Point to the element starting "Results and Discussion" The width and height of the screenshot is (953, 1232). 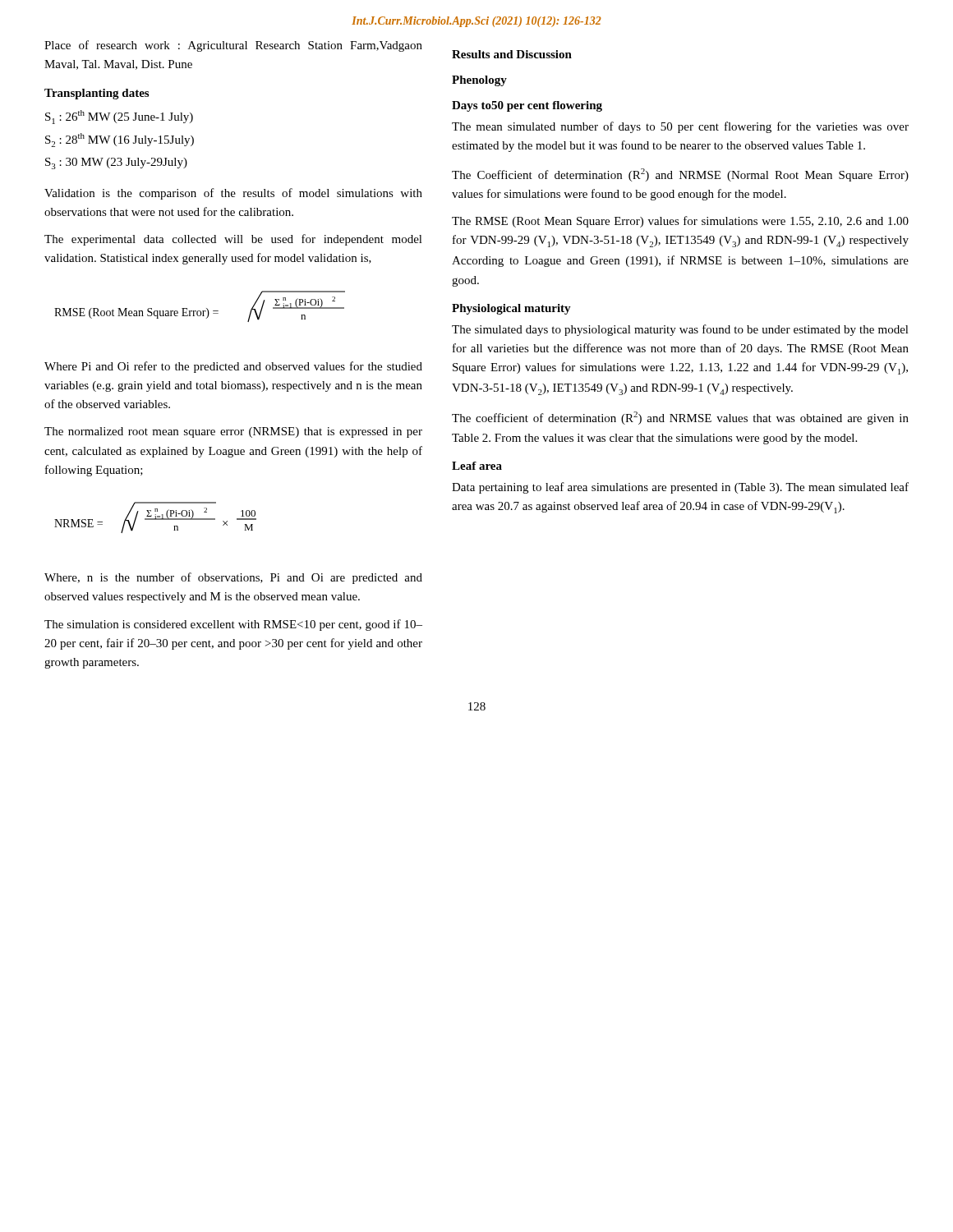coord(512,54)
